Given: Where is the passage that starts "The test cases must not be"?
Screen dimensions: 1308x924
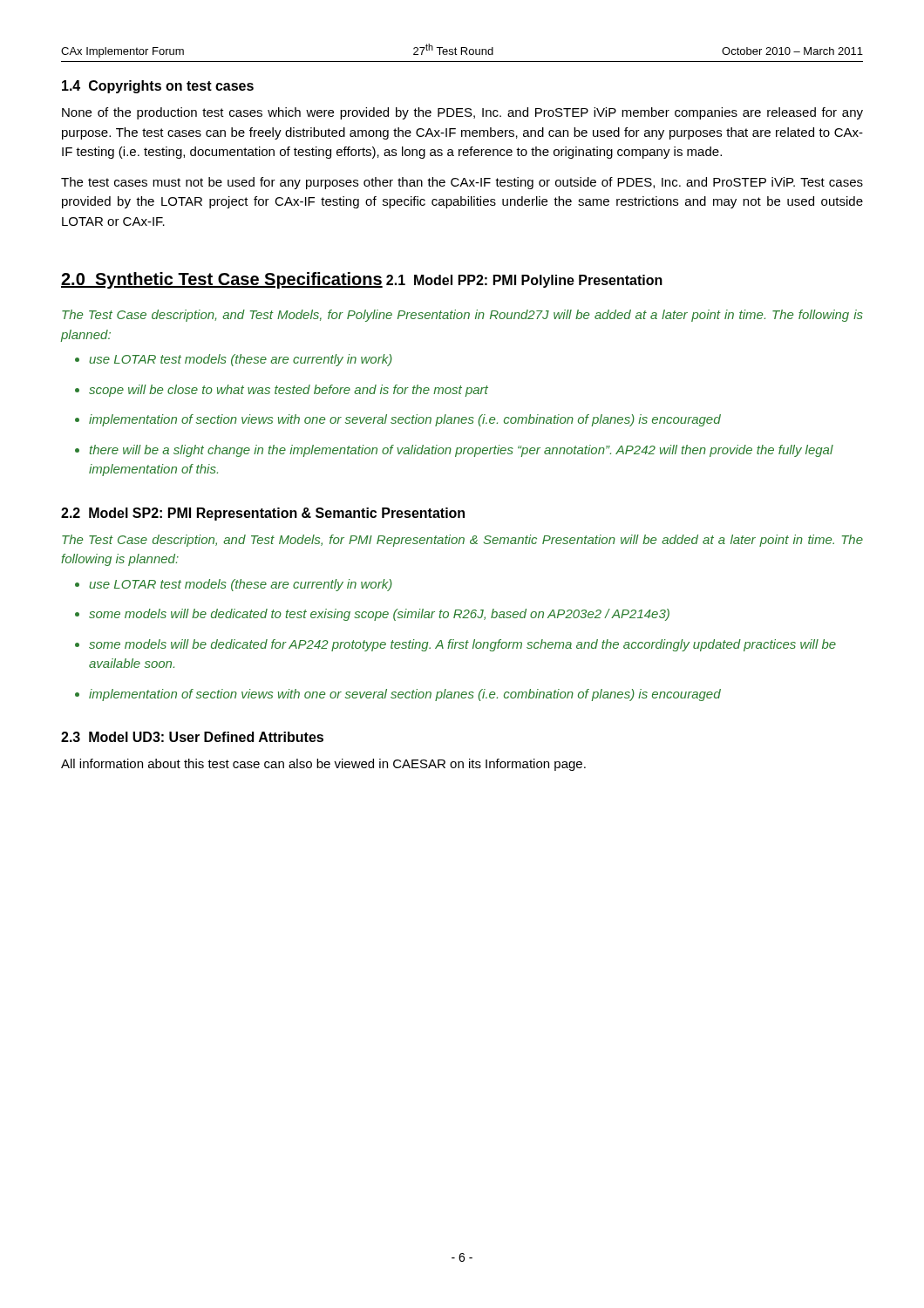Looking at the screenshot, I should (x=462, y=202).
